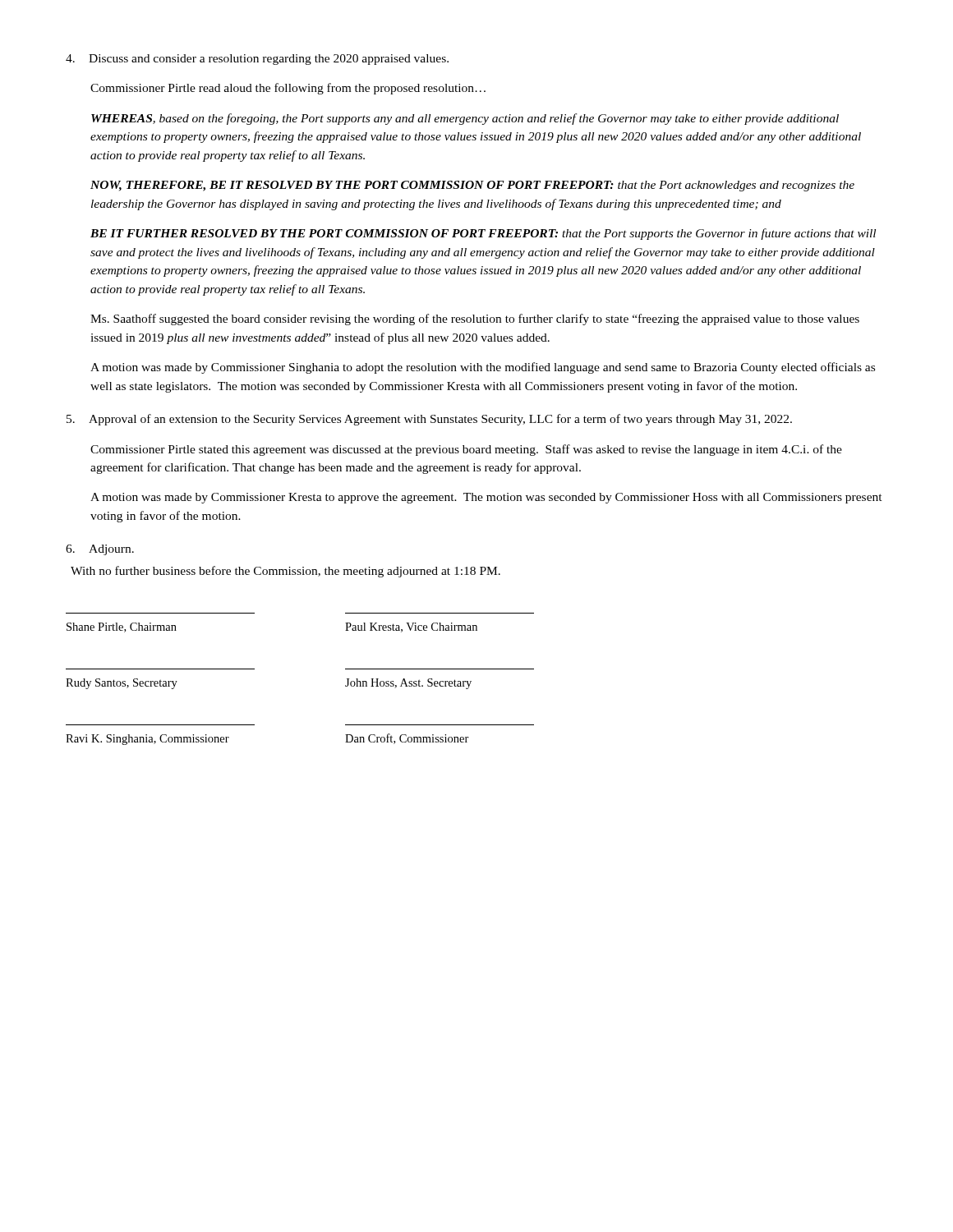Point to the element starting "A motion was made by Commissioner Singhania to"
The image size is (953, 1232).
pyautogui.click(x=489, y=377)
